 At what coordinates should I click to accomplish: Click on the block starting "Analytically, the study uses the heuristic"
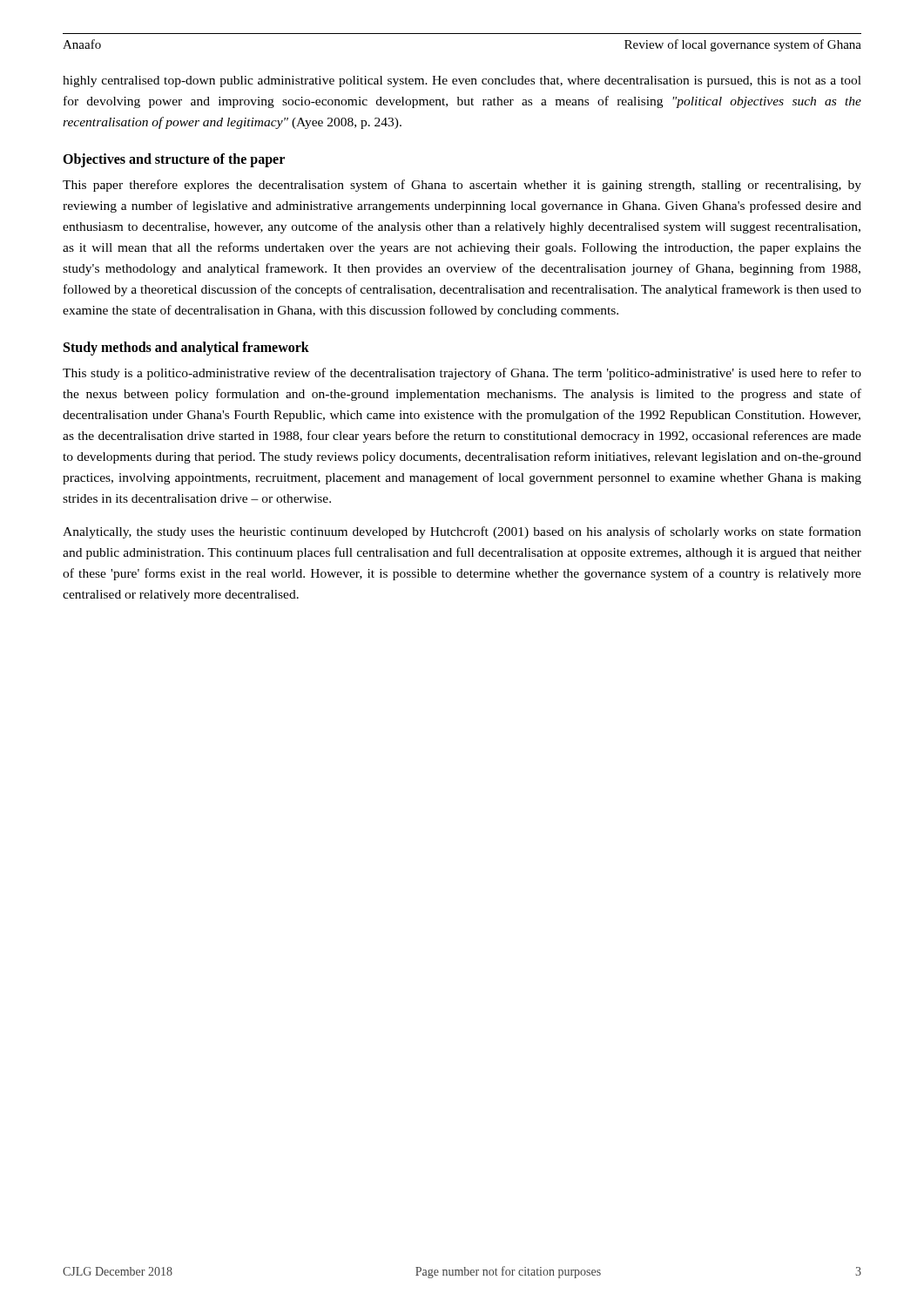[x=462, y=563]
